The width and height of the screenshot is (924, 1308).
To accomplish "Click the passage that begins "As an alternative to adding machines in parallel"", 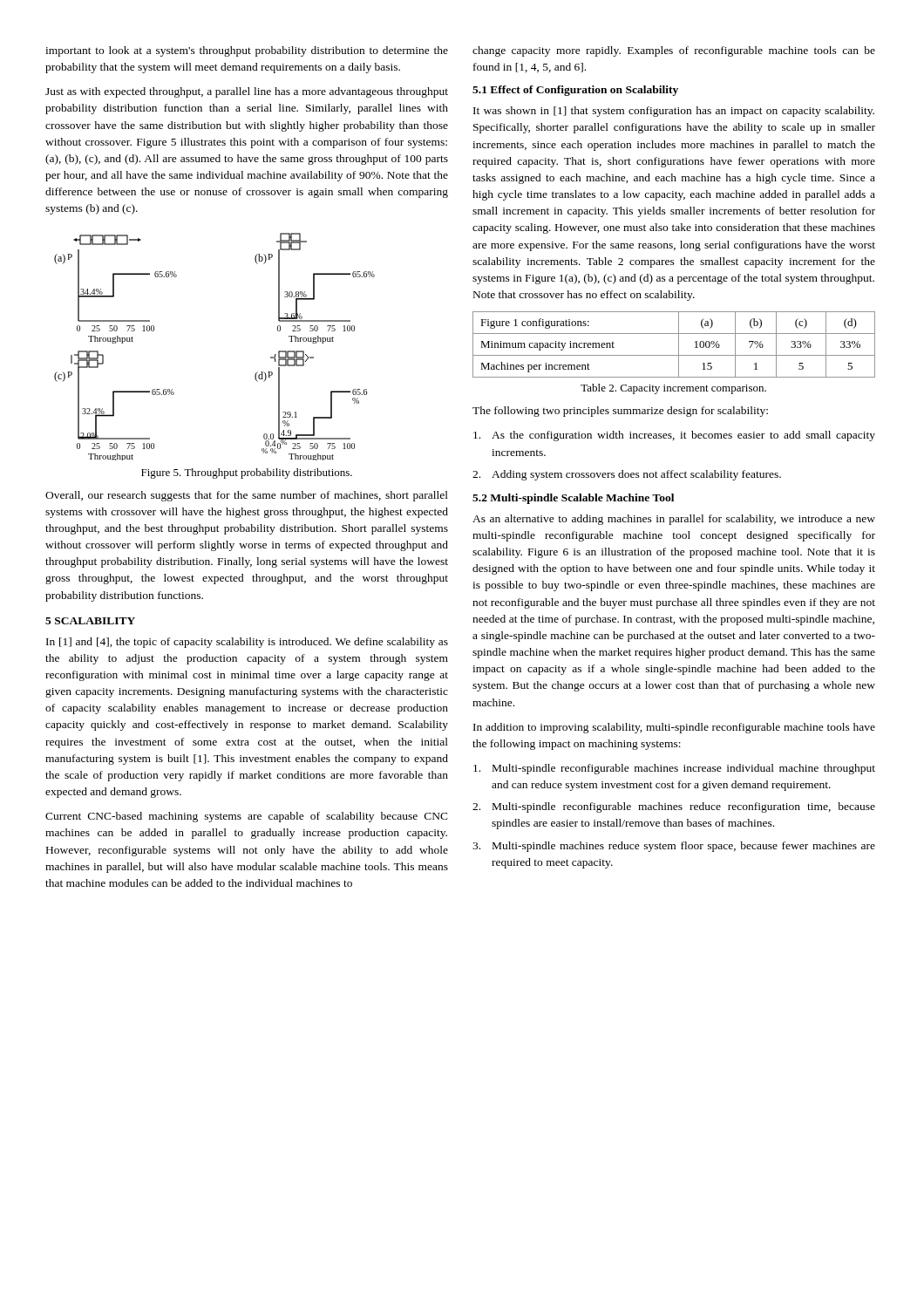I will pos(674,610).
